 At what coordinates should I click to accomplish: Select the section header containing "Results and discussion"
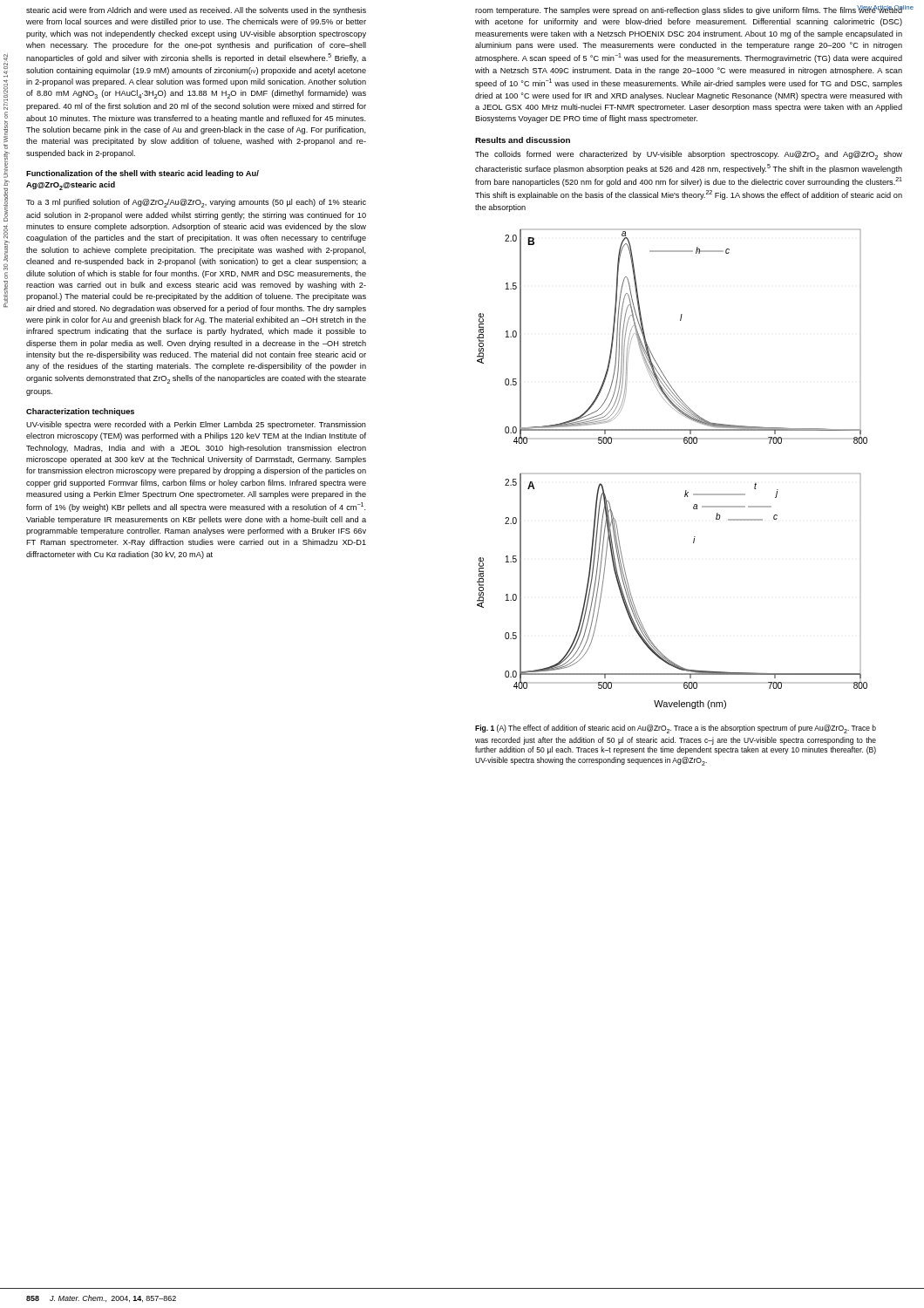(x=523, y=140)
